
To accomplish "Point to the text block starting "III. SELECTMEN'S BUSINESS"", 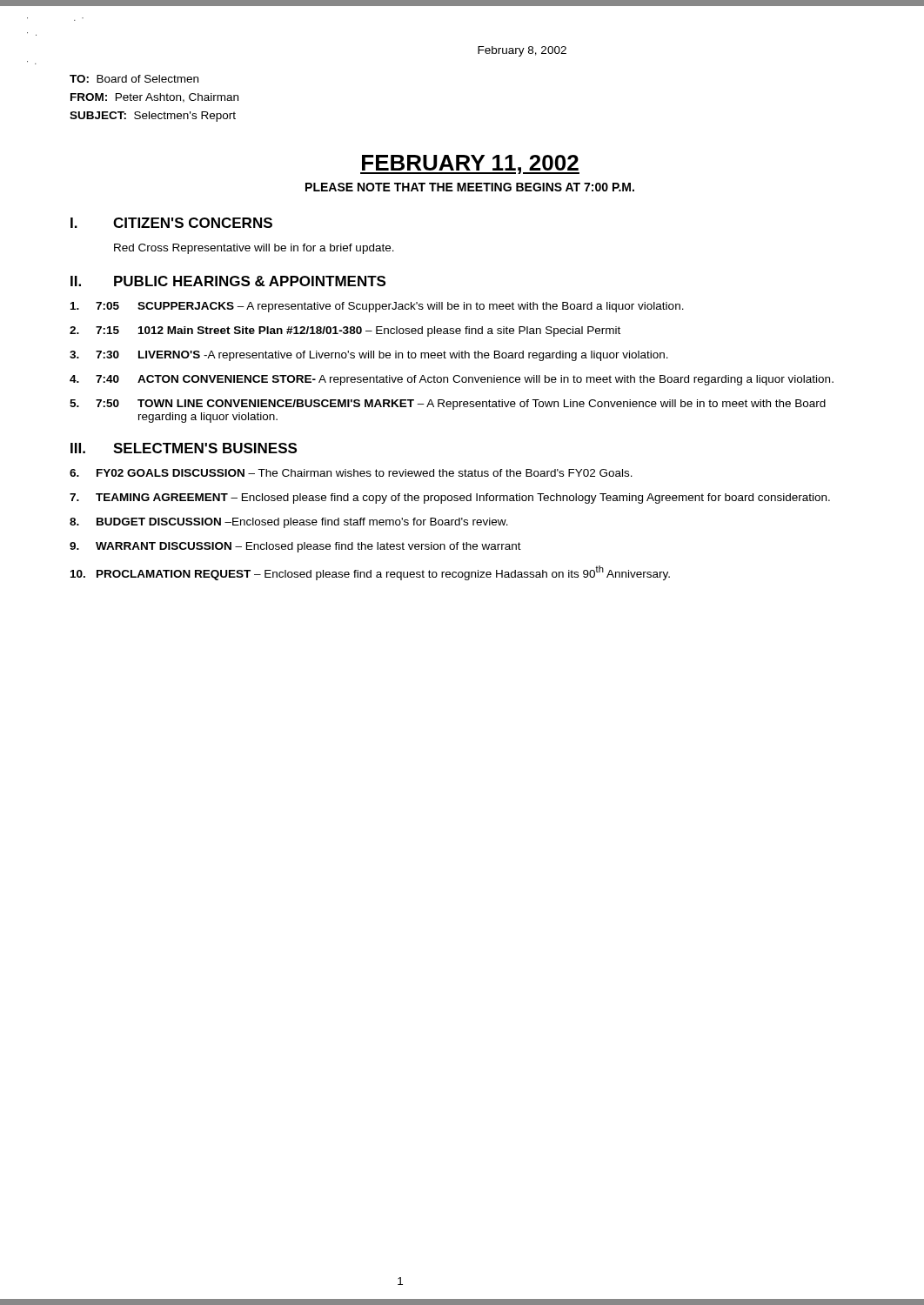I will 184,449.
